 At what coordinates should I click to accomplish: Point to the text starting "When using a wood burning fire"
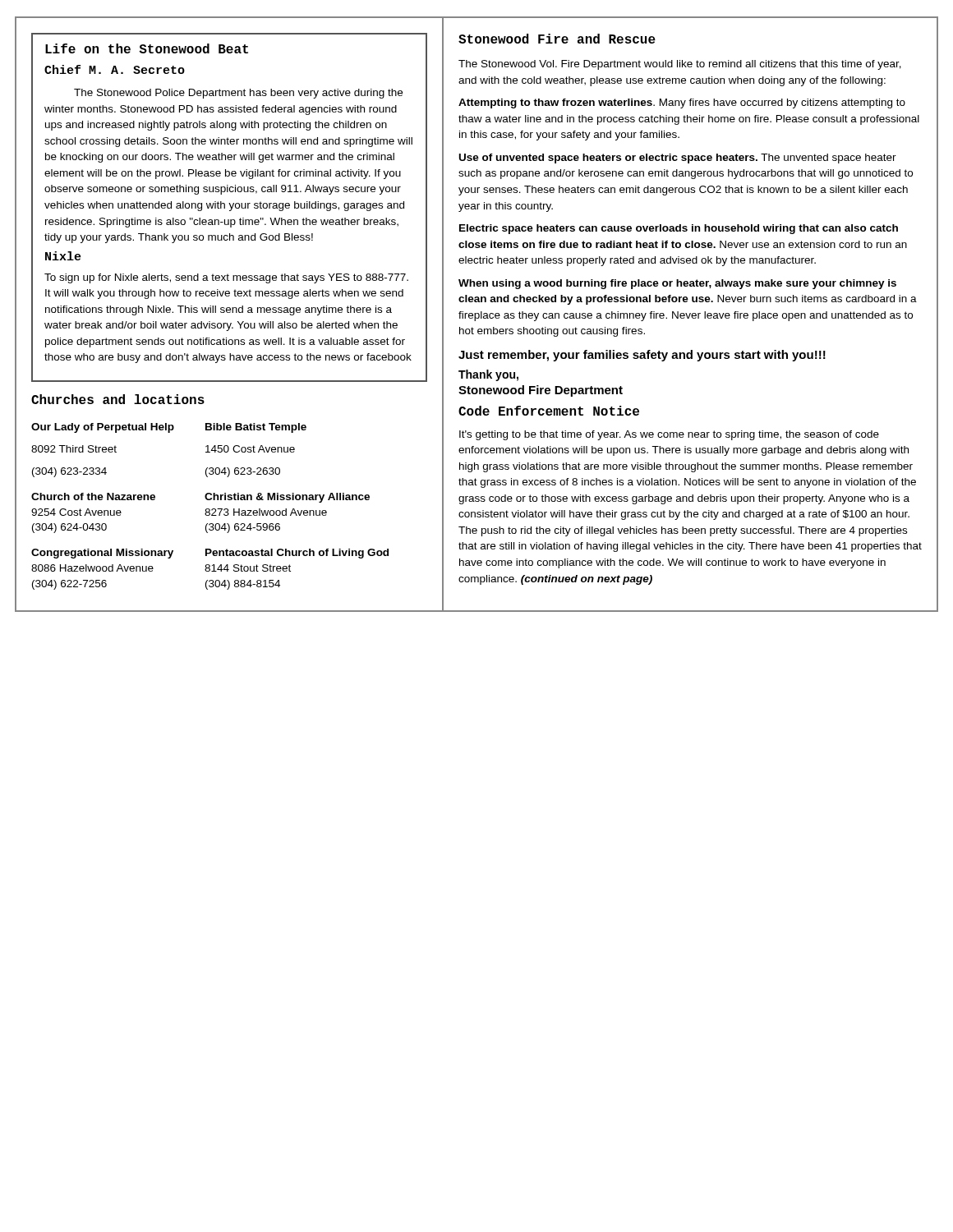coord(687,307)
